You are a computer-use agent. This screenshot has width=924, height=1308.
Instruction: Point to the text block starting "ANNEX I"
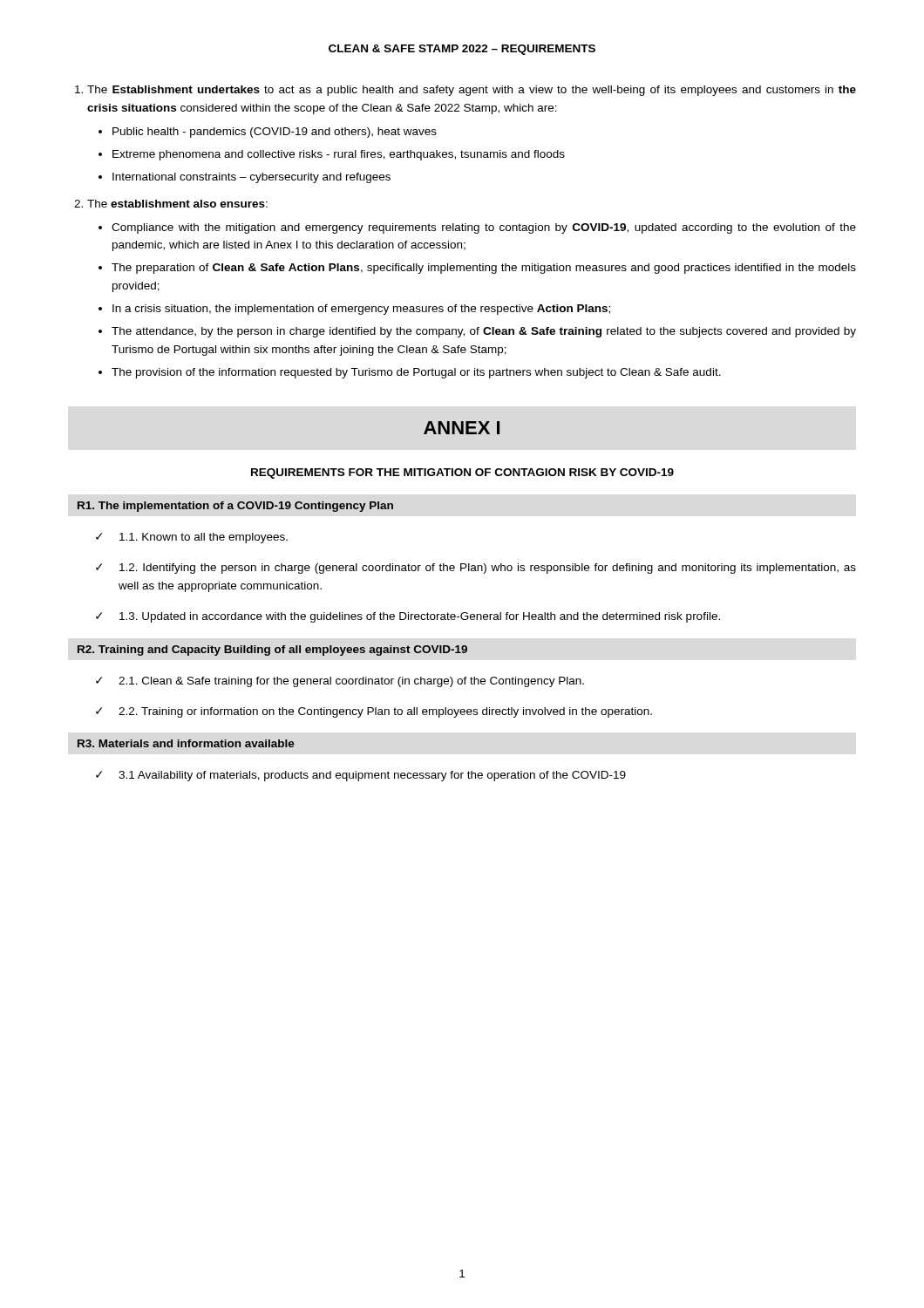[462, 428]
